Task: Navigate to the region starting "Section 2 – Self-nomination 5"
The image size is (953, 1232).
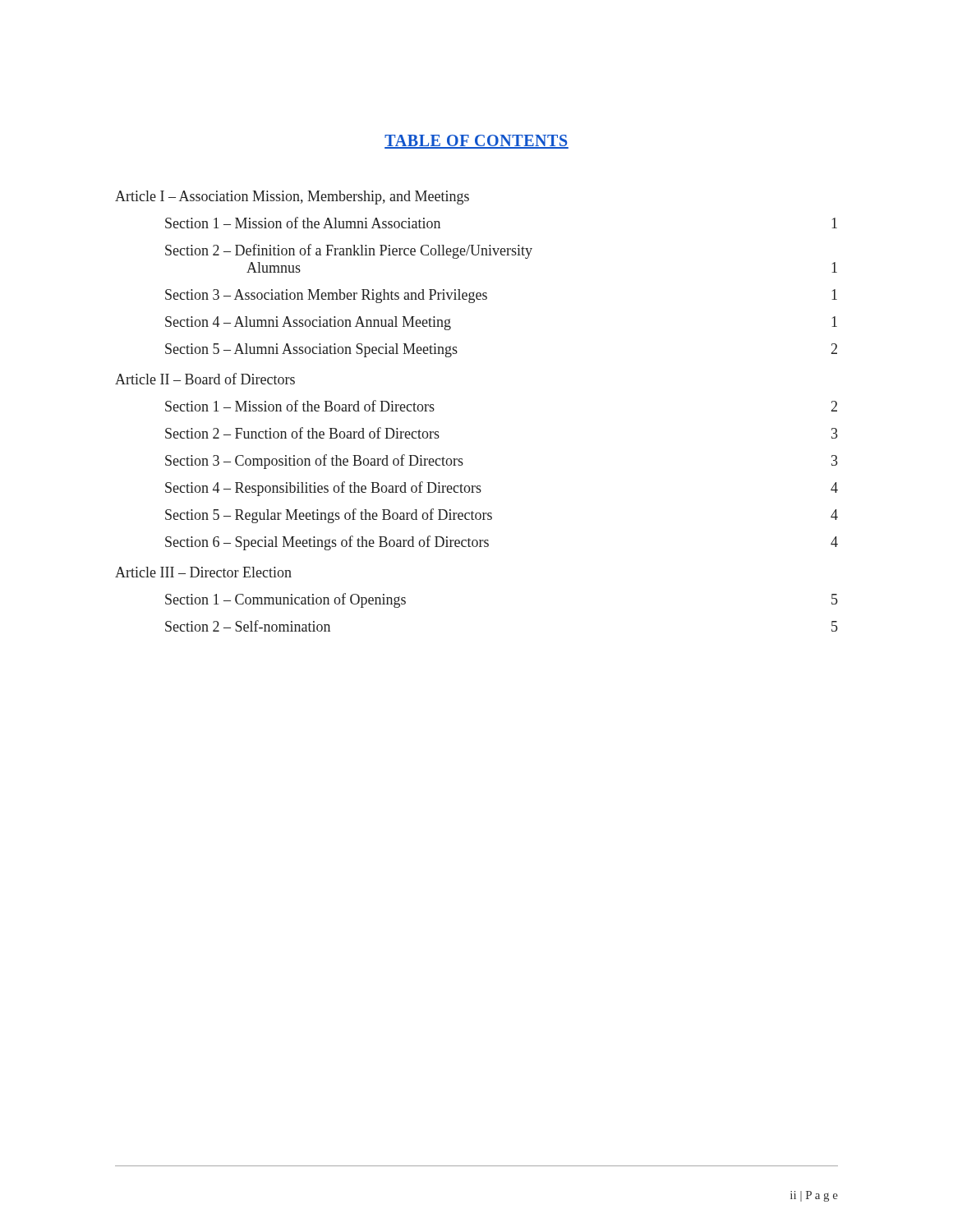Action: [x=245, y=625]
